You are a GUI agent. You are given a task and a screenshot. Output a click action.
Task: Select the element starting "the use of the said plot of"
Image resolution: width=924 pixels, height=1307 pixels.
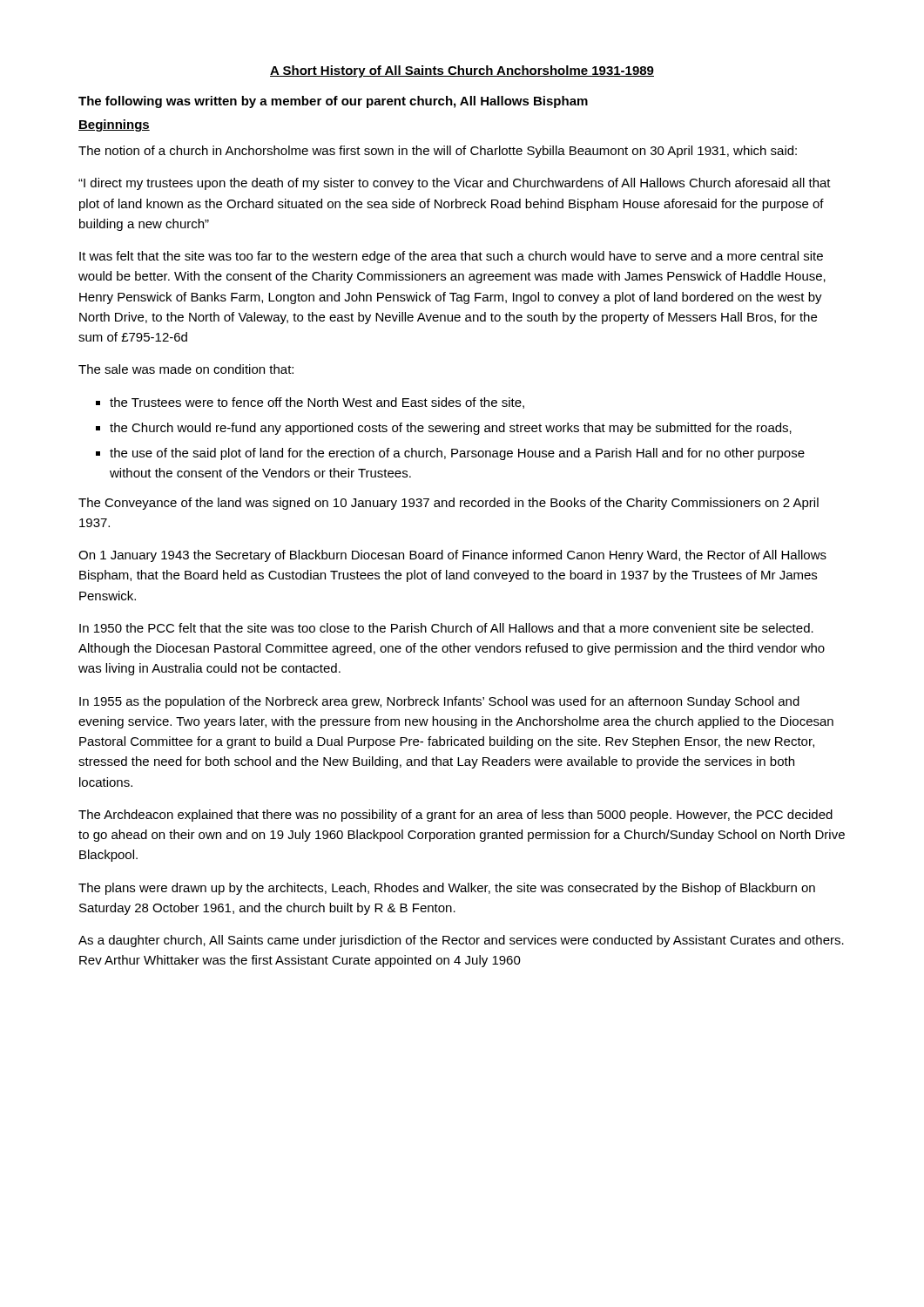pyautogui.click(x=457, y=463)
